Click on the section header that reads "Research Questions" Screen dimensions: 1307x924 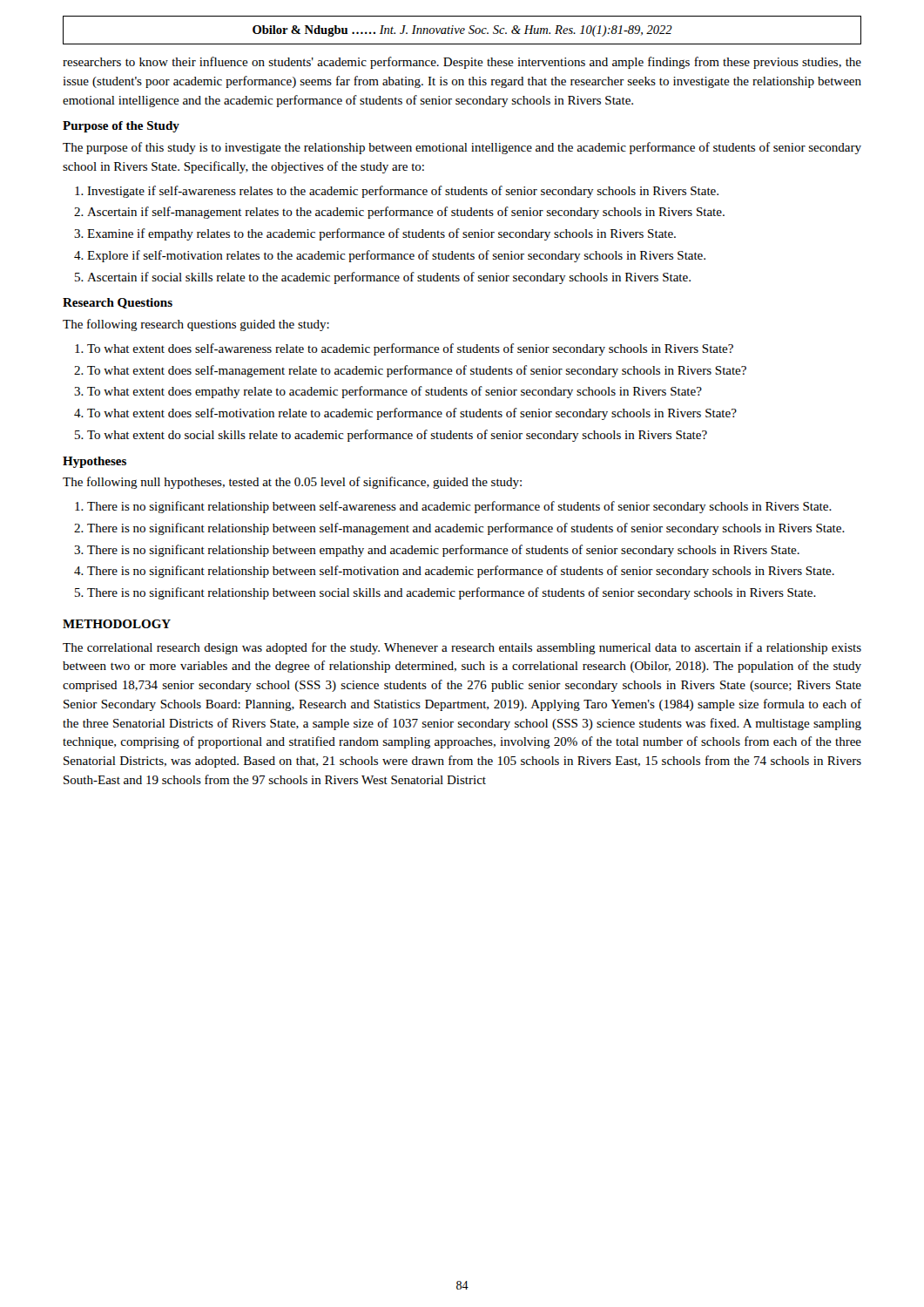coord(118,303)
